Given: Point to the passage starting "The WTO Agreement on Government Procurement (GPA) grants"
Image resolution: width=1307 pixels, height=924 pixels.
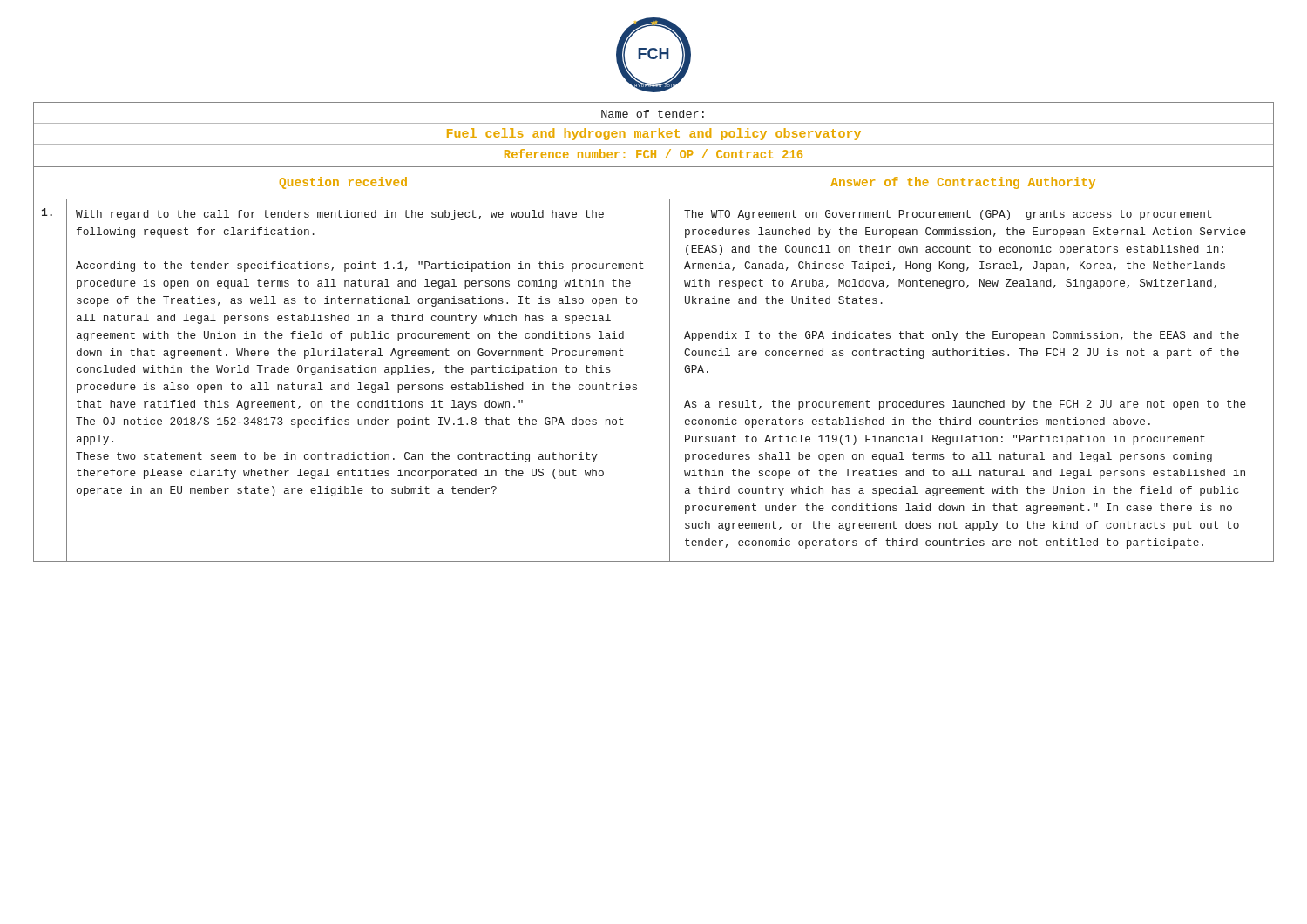Looking at the screenshot, I should pos(948,215).
